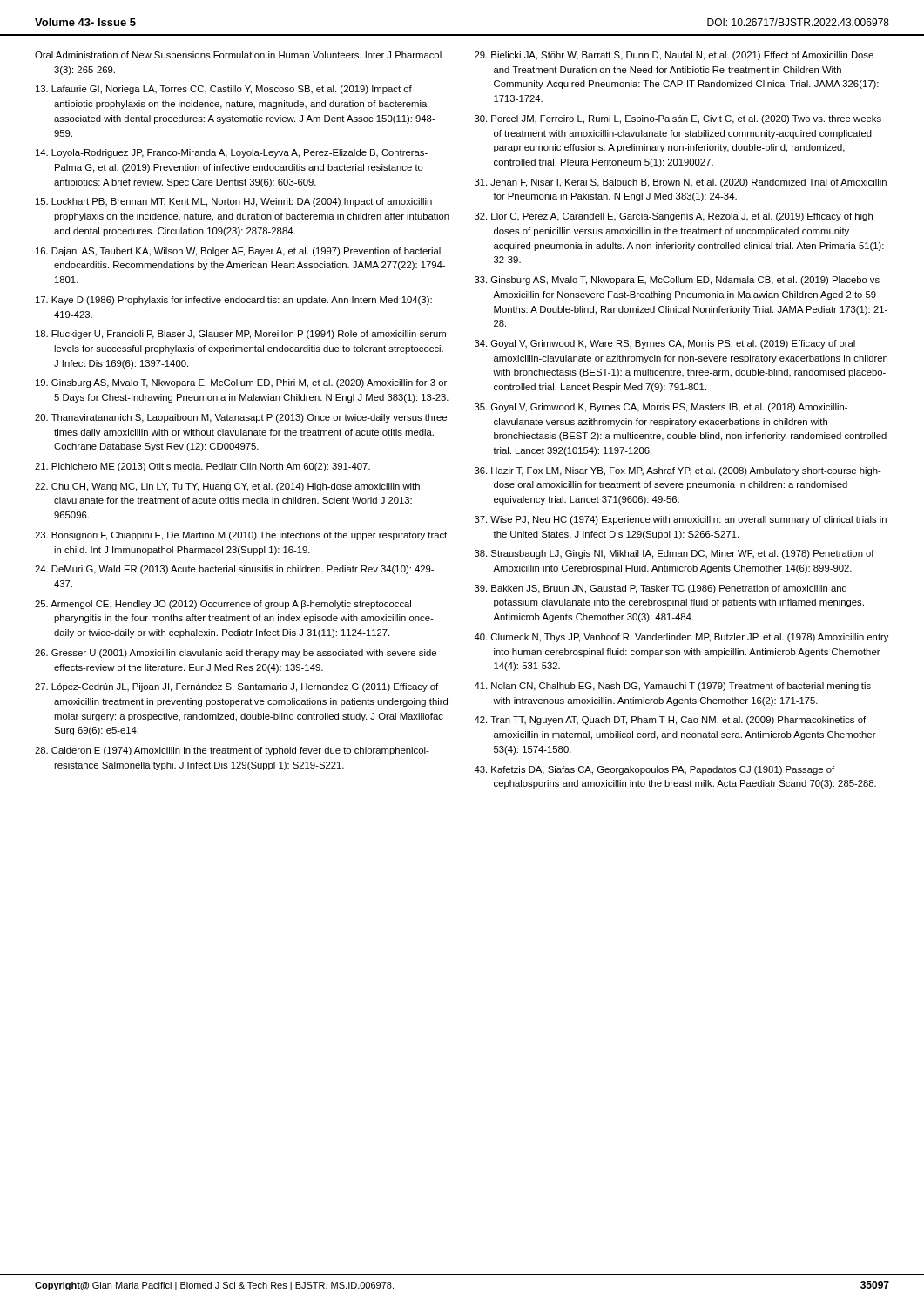924x1307 pixels.
Task: Click on the list item containing "39. Bakken JS, Bruun"
Action: coord(669,602)
